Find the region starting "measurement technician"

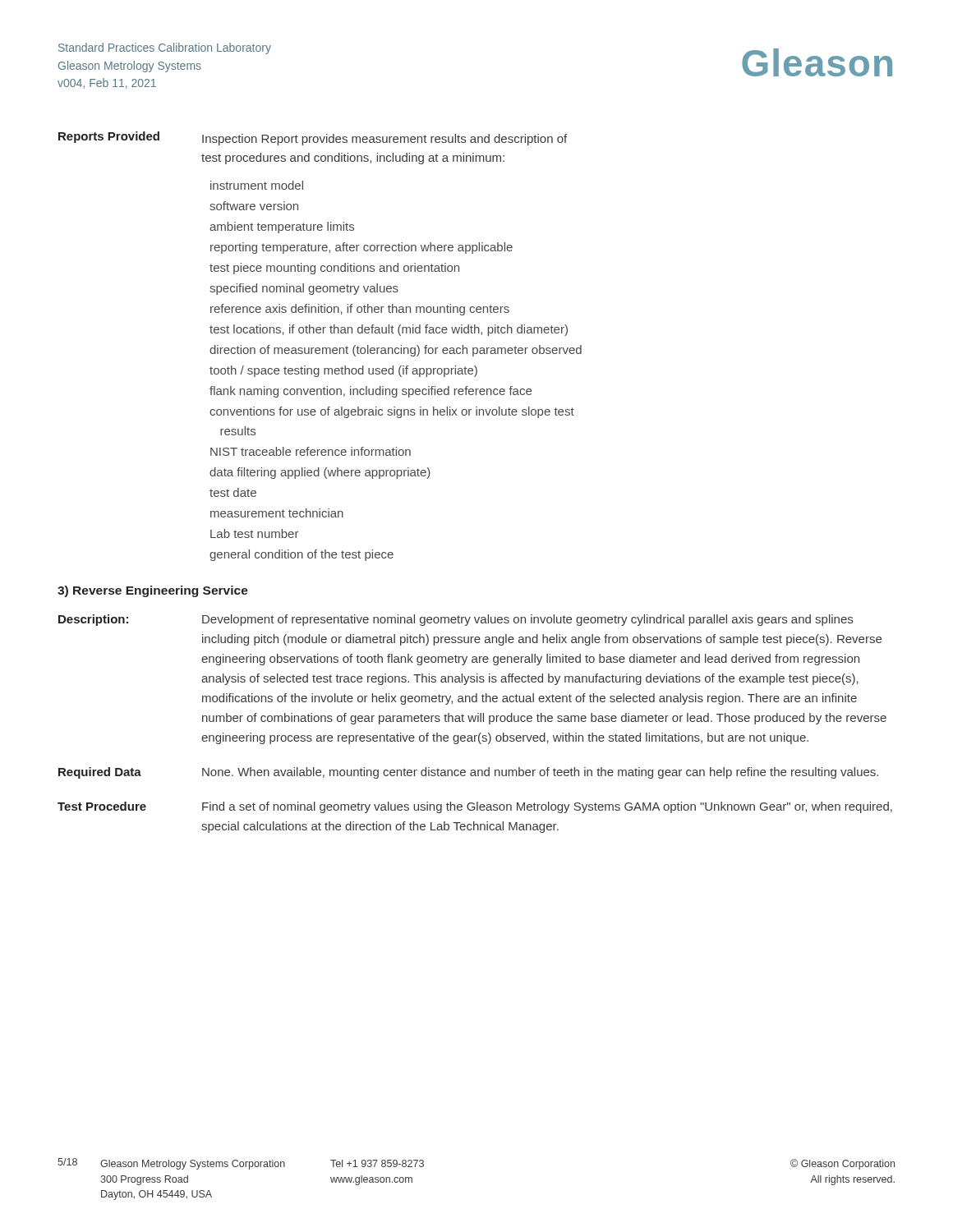[277, 513]
